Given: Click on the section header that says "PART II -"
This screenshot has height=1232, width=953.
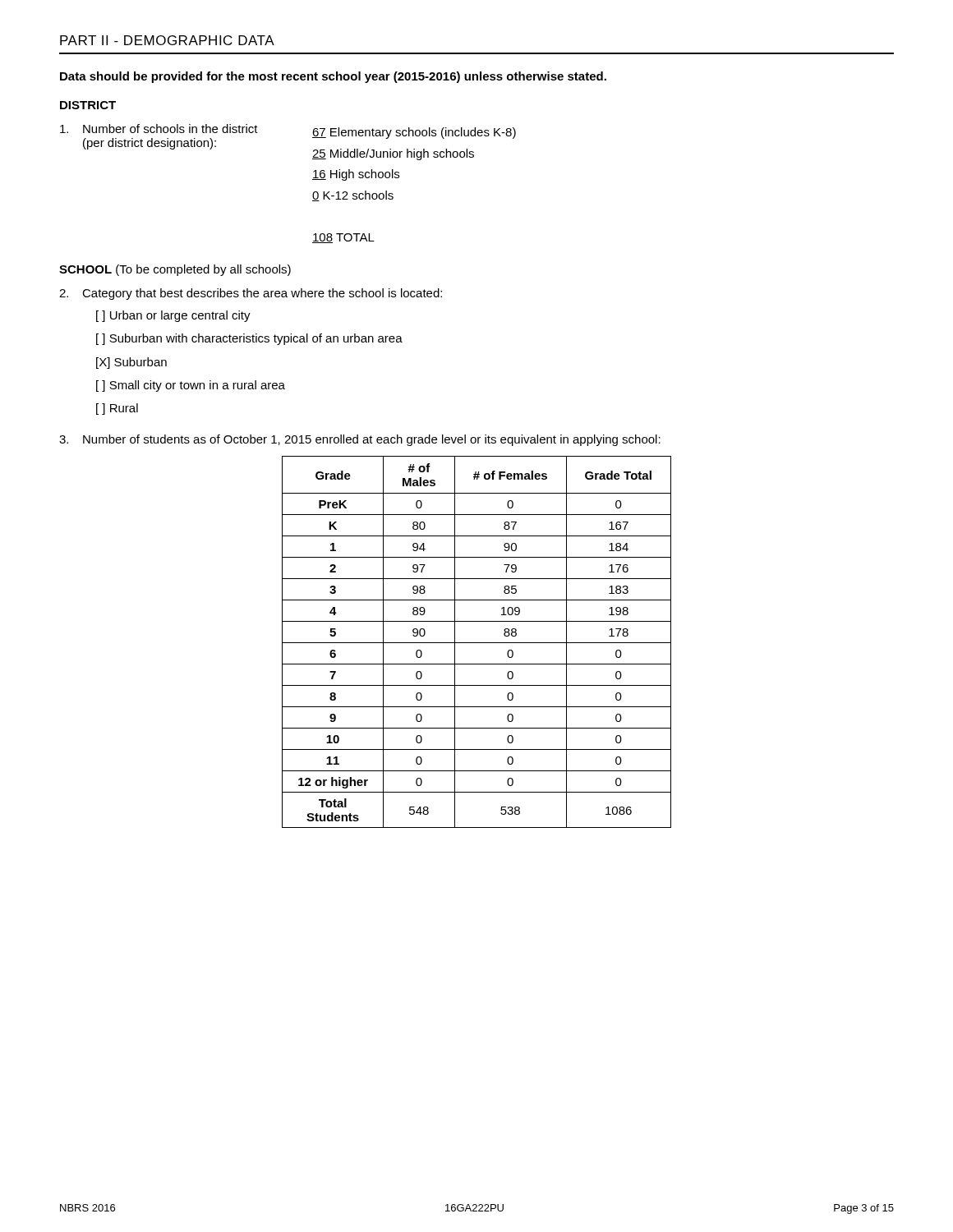Looking at the screenshot, I should [167, 41].
